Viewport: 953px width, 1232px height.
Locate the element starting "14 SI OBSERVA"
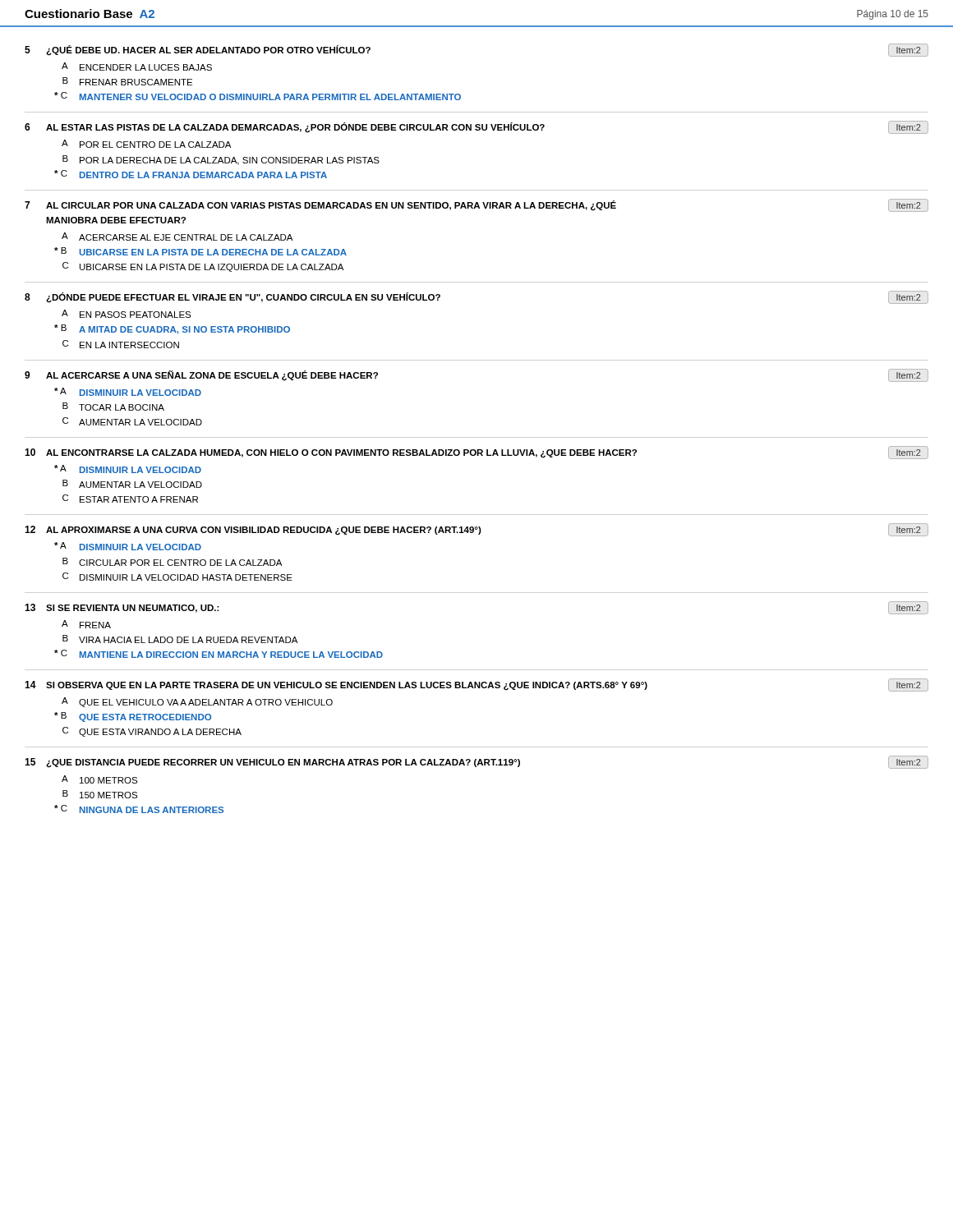[x=476, y=685]
